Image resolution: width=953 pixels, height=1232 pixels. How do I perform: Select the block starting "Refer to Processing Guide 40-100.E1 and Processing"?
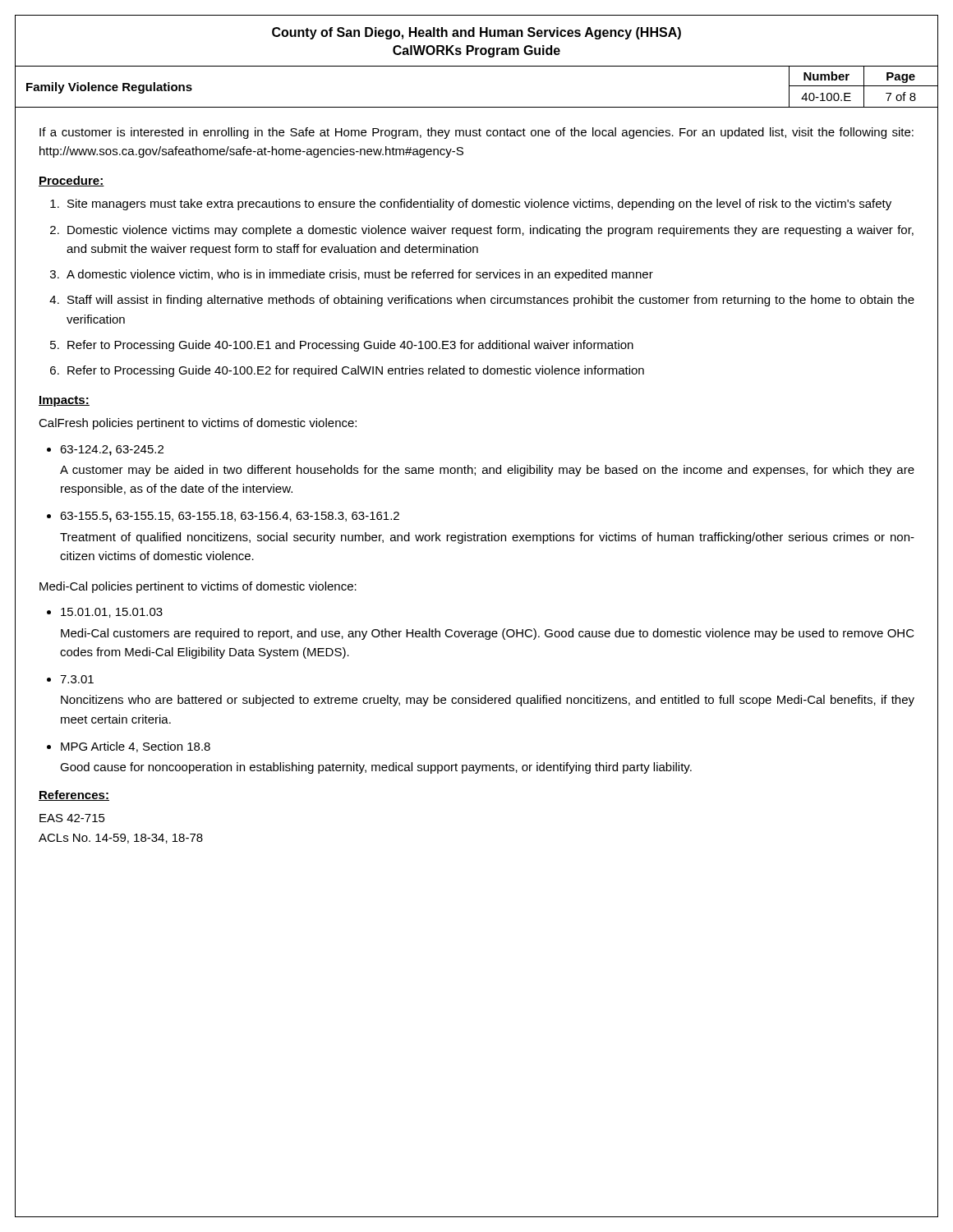click(x=350, y=344)
